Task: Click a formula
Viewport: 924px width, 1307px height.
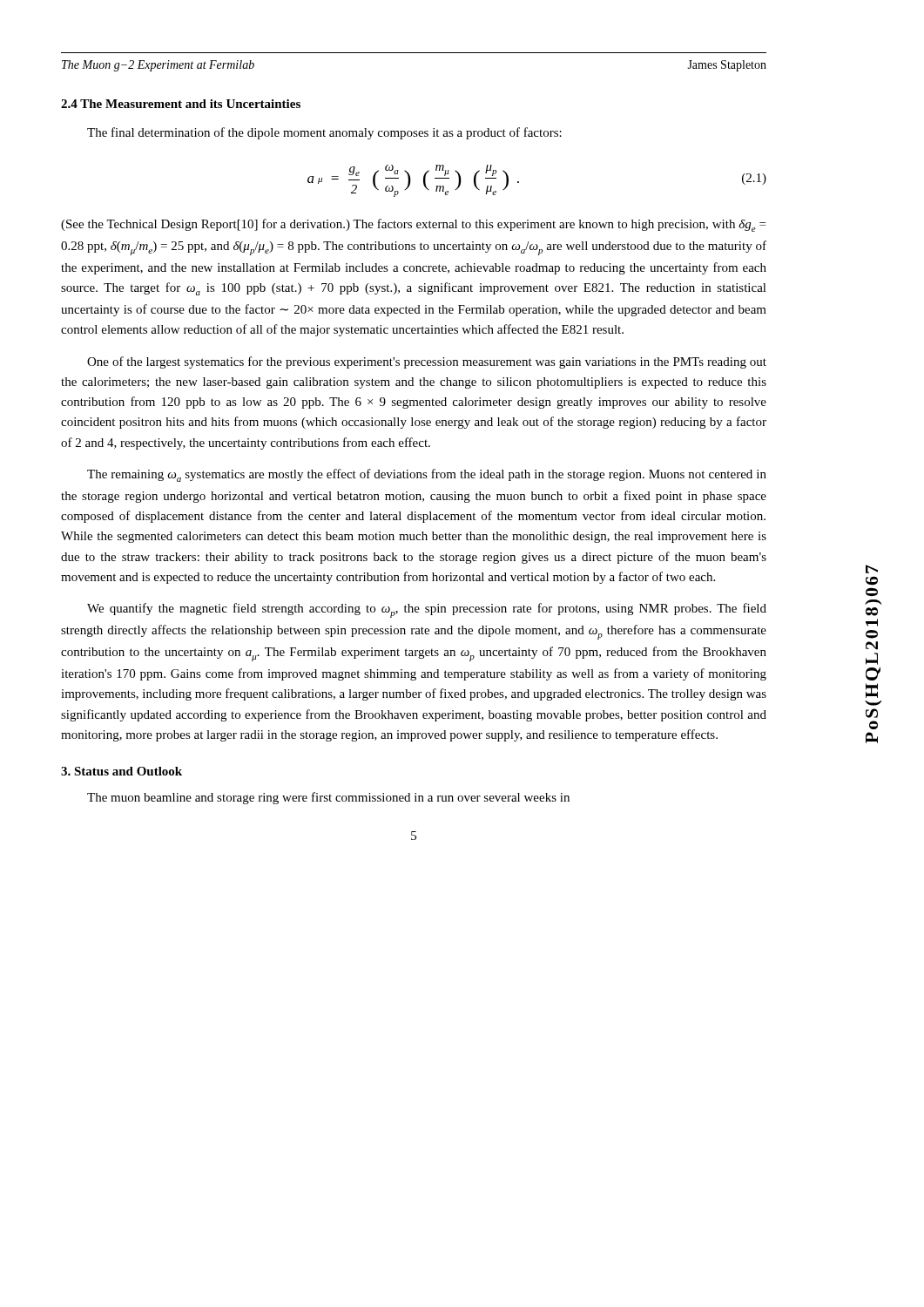Action: [x=537, y=179]
